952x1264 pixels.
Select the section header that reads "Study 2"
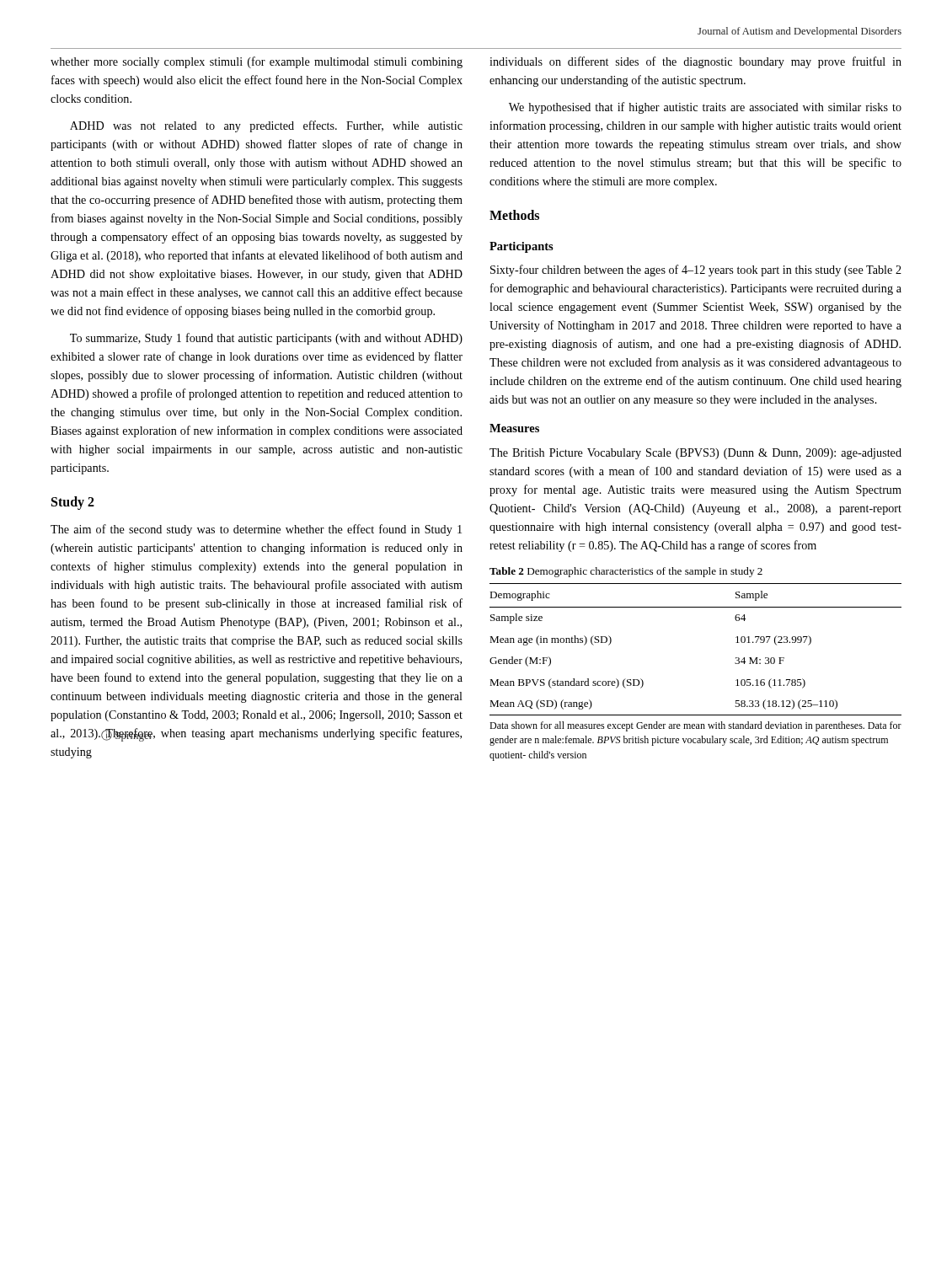(x=72, y=502)
